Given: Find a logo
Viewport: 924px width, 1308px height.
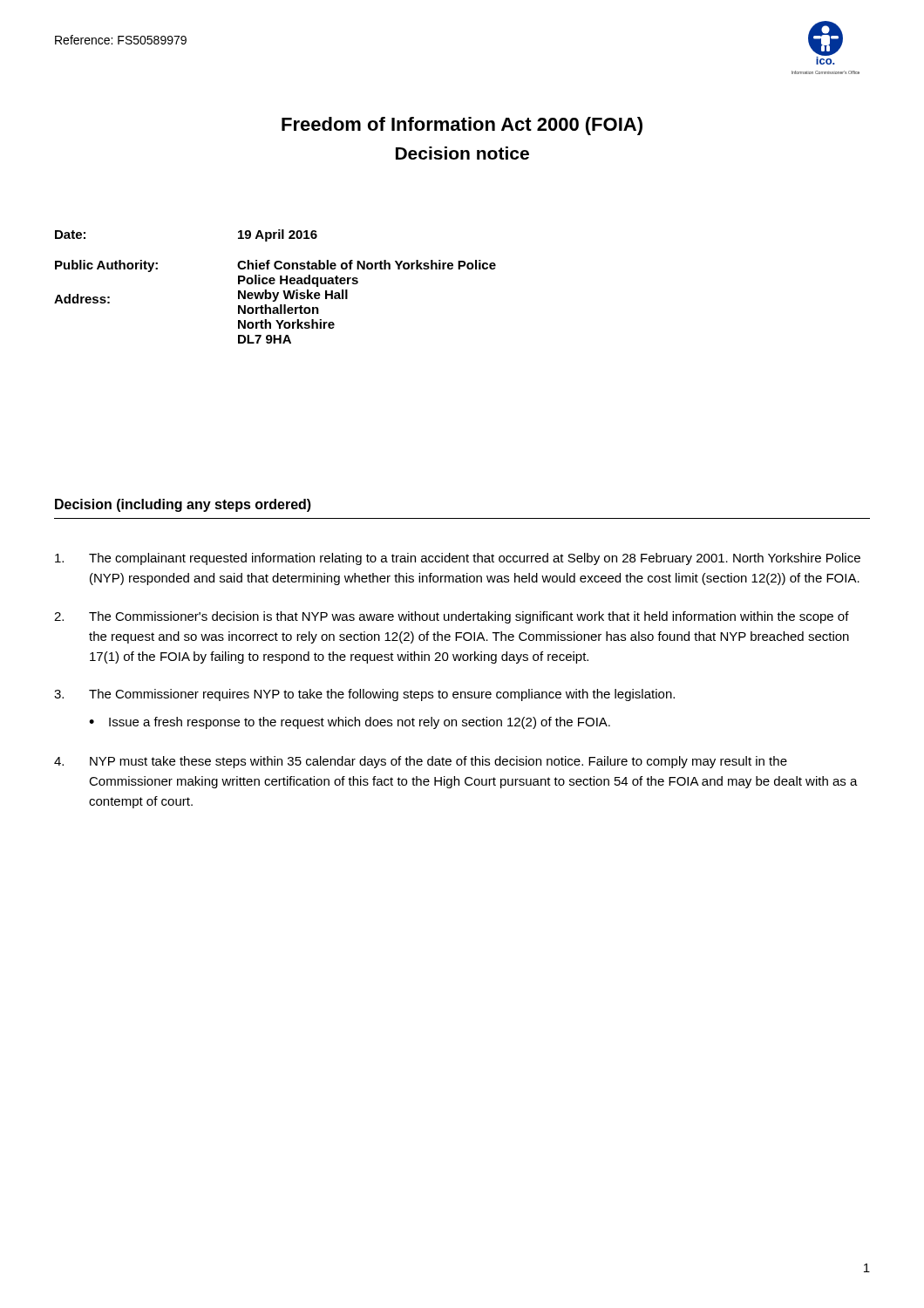Looking at the screenshot, I should [826, 50].
